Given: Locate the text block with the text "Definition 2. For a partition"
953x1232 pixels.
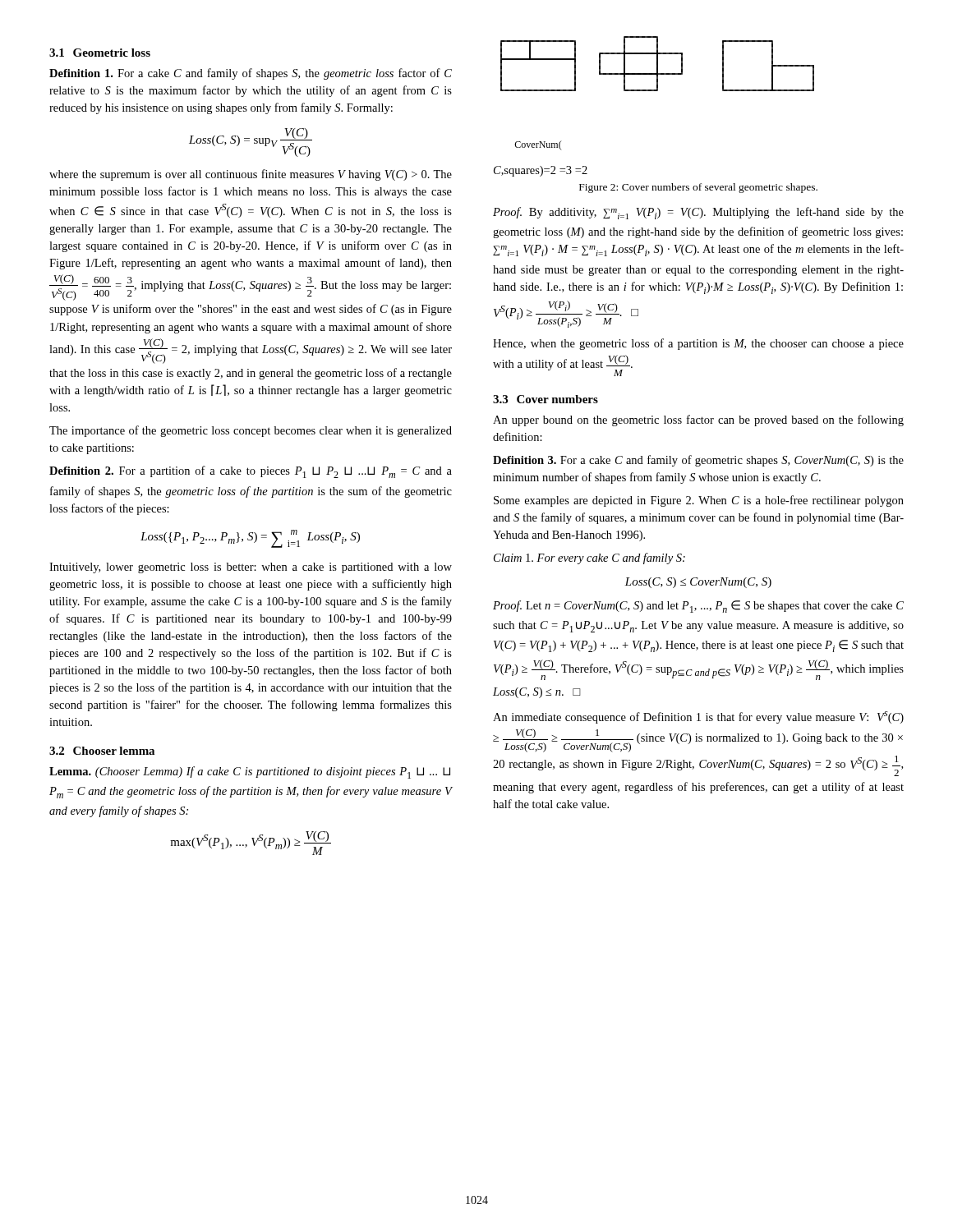Looking at the screenshot, I should (251, 489).
